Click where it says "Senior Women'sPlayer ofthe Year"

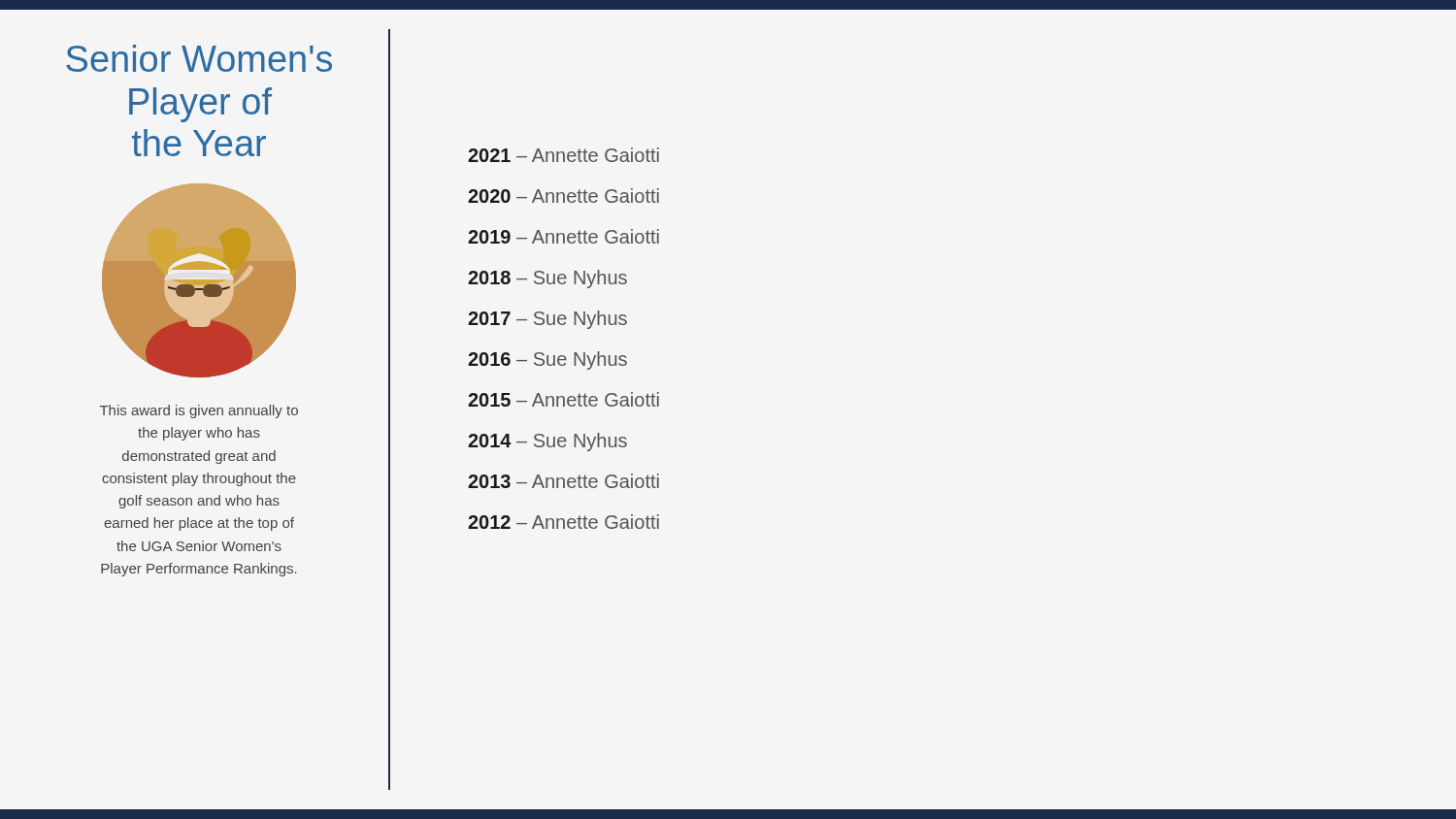199,102
